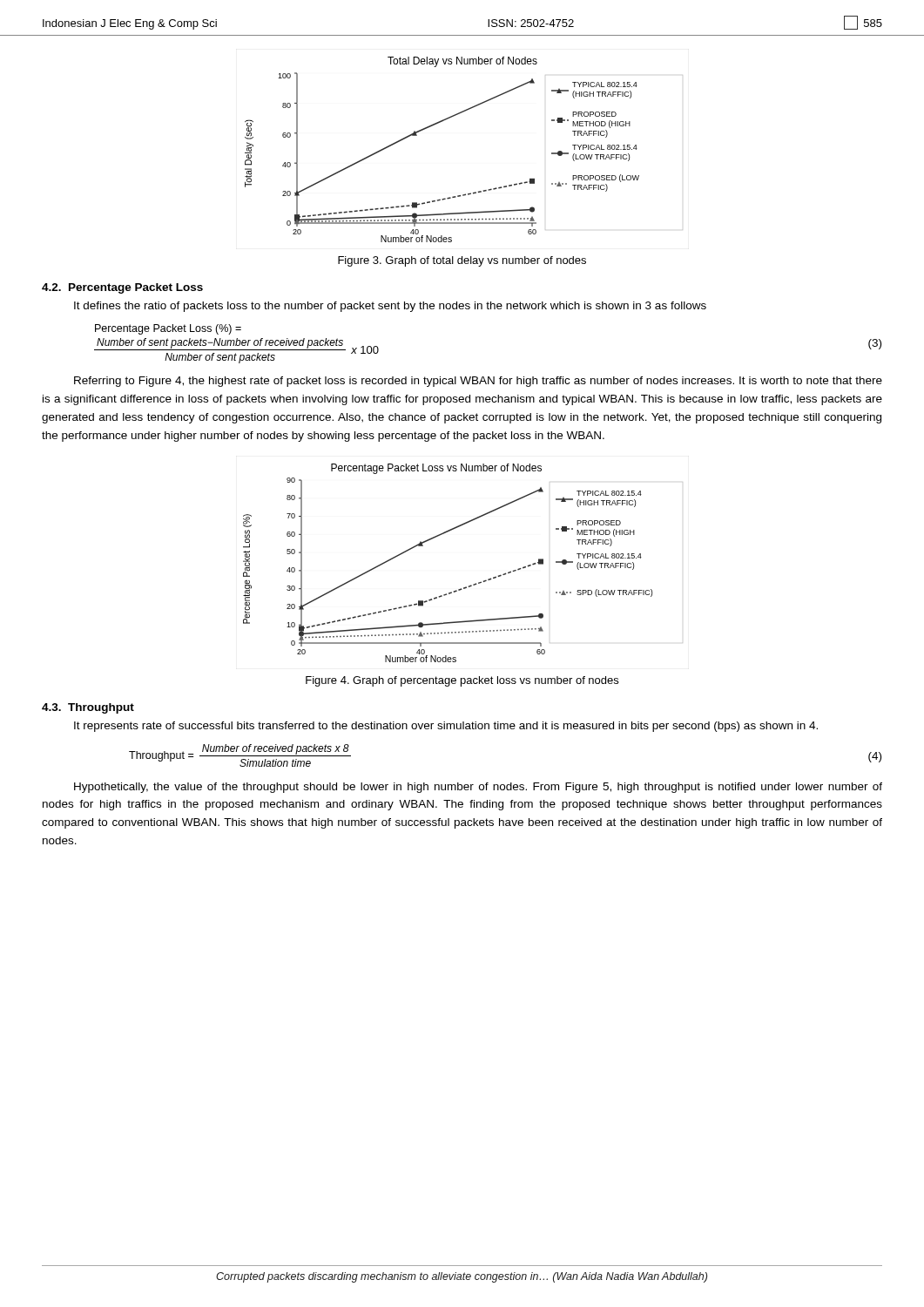Image resolution: width=924 pixels, height=1307 pixels.
Task: Find the block starting "Referring to Figure 4, the highest rate of"
Action: click(x=462, y=408)
